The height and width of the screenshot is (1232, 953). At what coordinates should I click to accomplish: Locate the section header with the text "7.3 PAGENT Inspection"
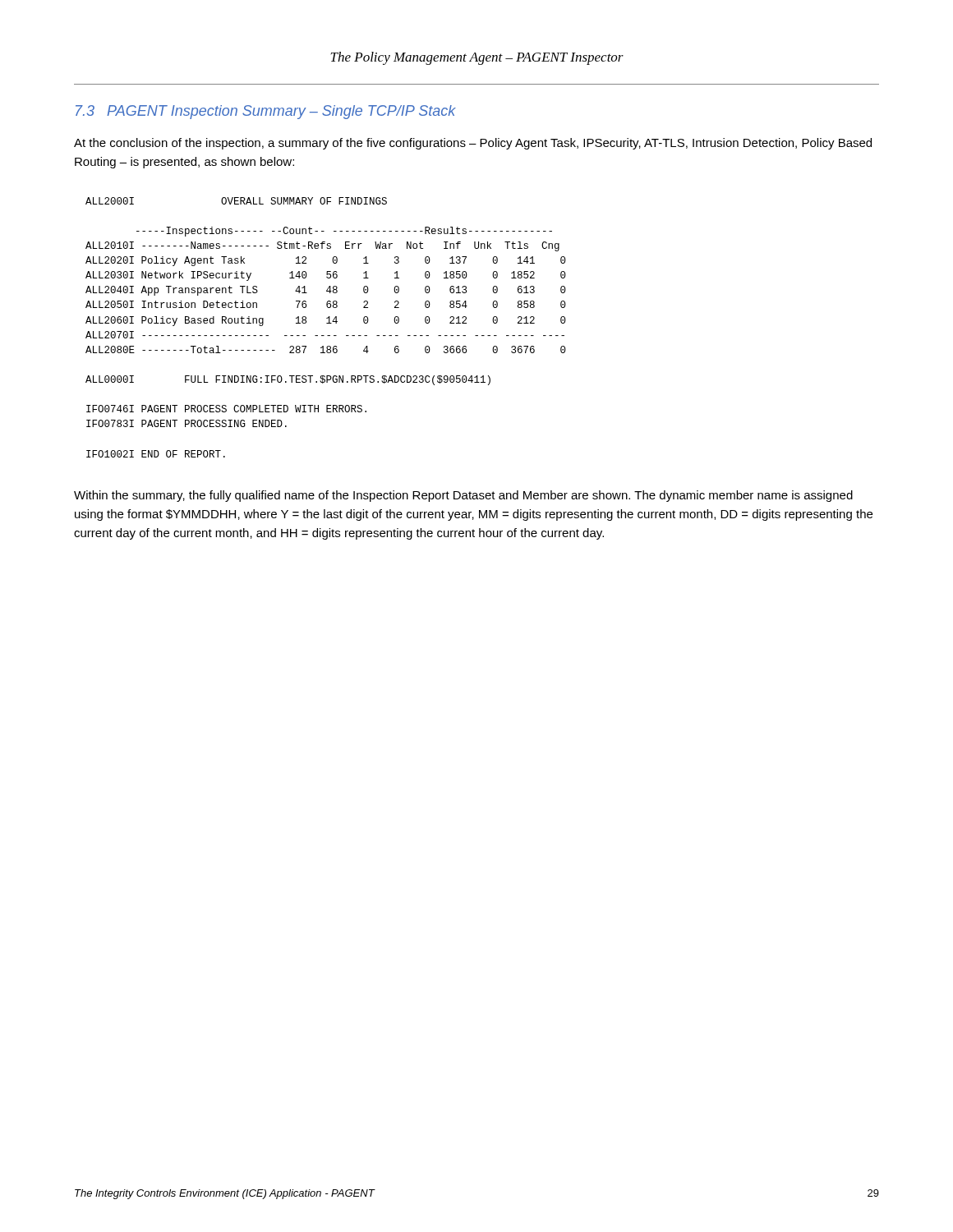pyautogui.click(x=265, y=111)
